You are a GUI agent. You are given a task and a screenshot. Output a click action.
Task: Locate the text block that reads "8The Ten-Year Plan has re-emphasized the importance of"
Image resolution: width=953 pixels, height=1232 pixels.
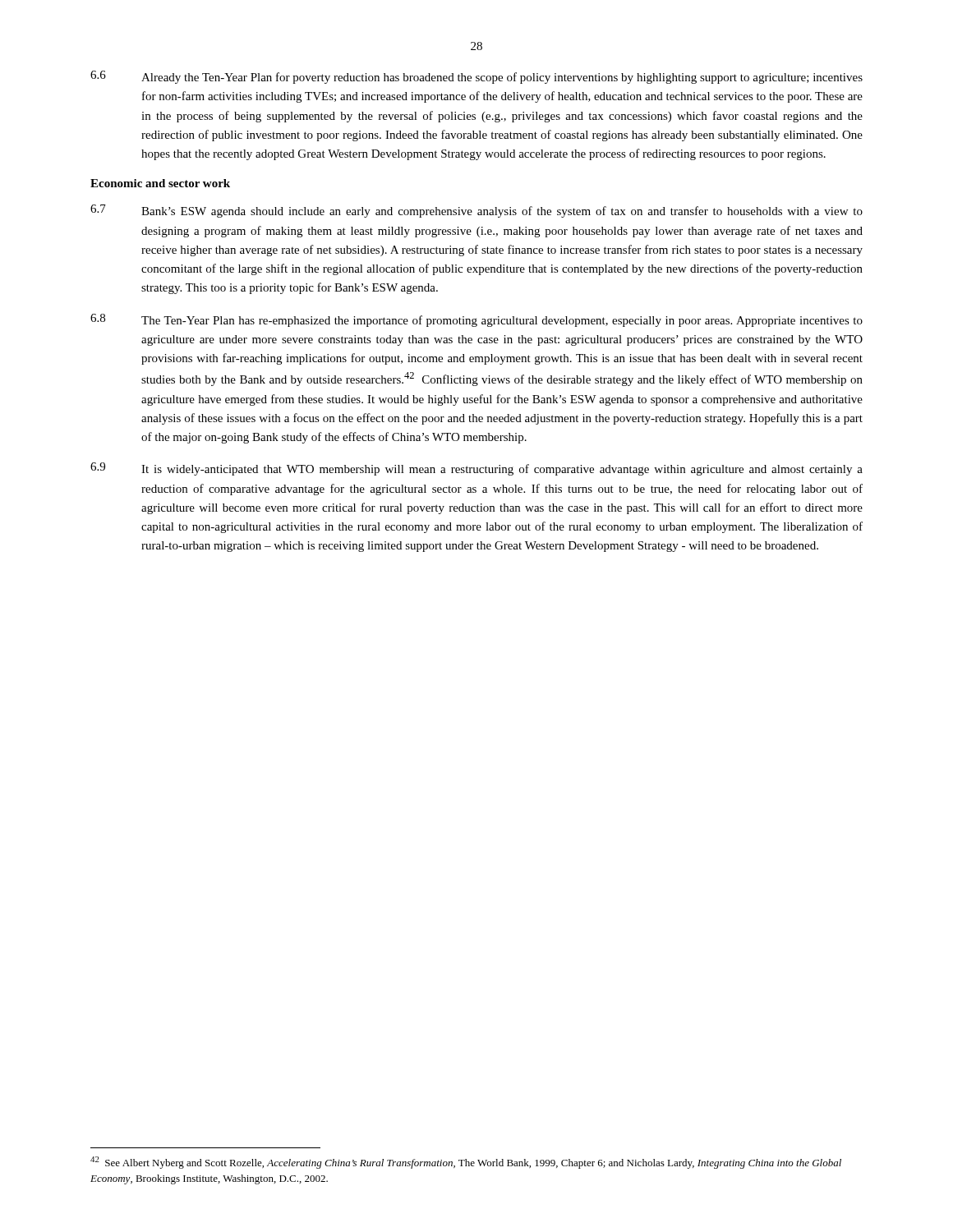476,379
